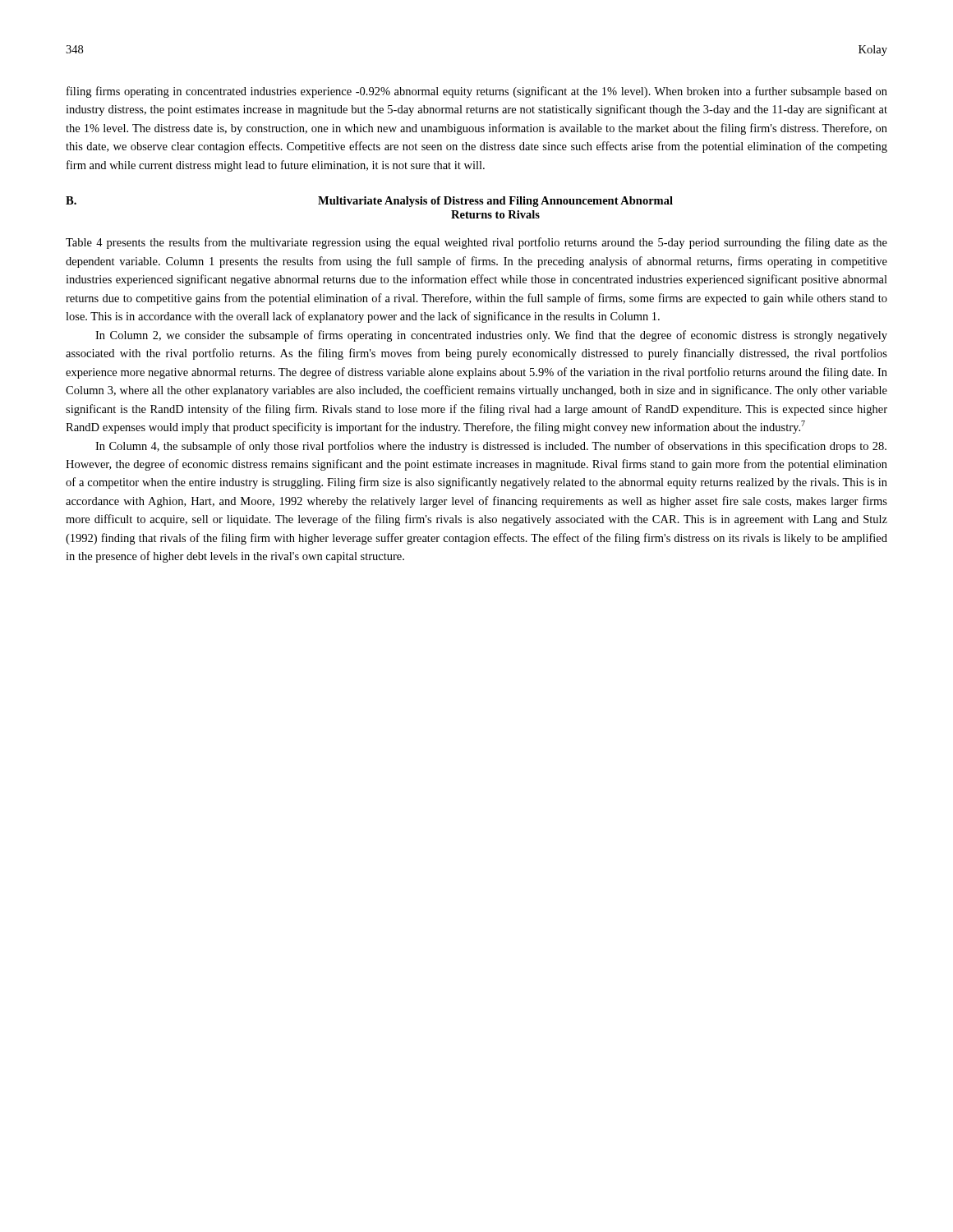Screen dimensions: 1232x953
Task: Select the section header with the text "B. Multivariate Analysis"
Action: pyautogui.click(x=476, y=208)
